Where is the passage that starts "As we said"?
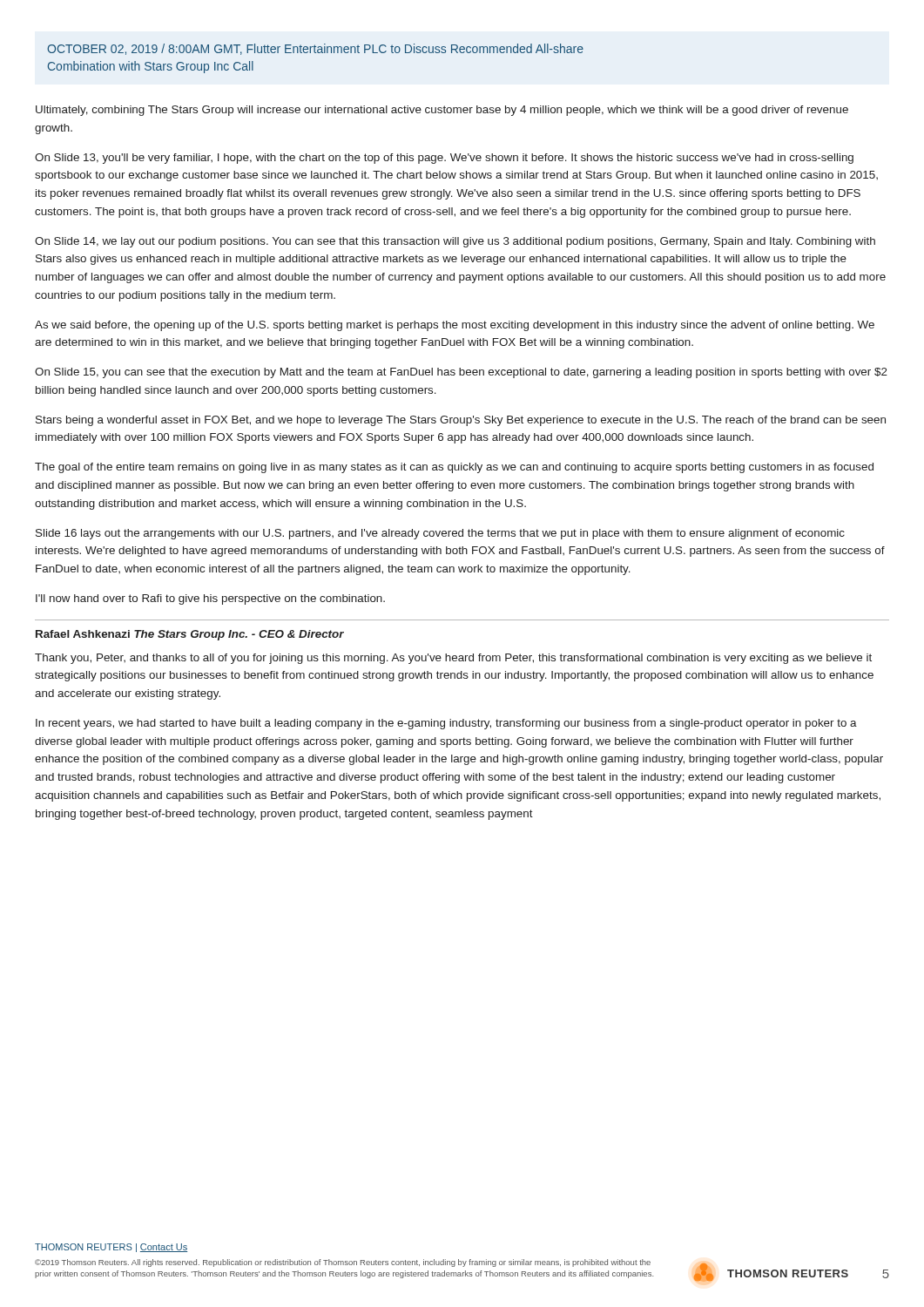The height and width of the screenshot is (1307, 924). (455, 333)
